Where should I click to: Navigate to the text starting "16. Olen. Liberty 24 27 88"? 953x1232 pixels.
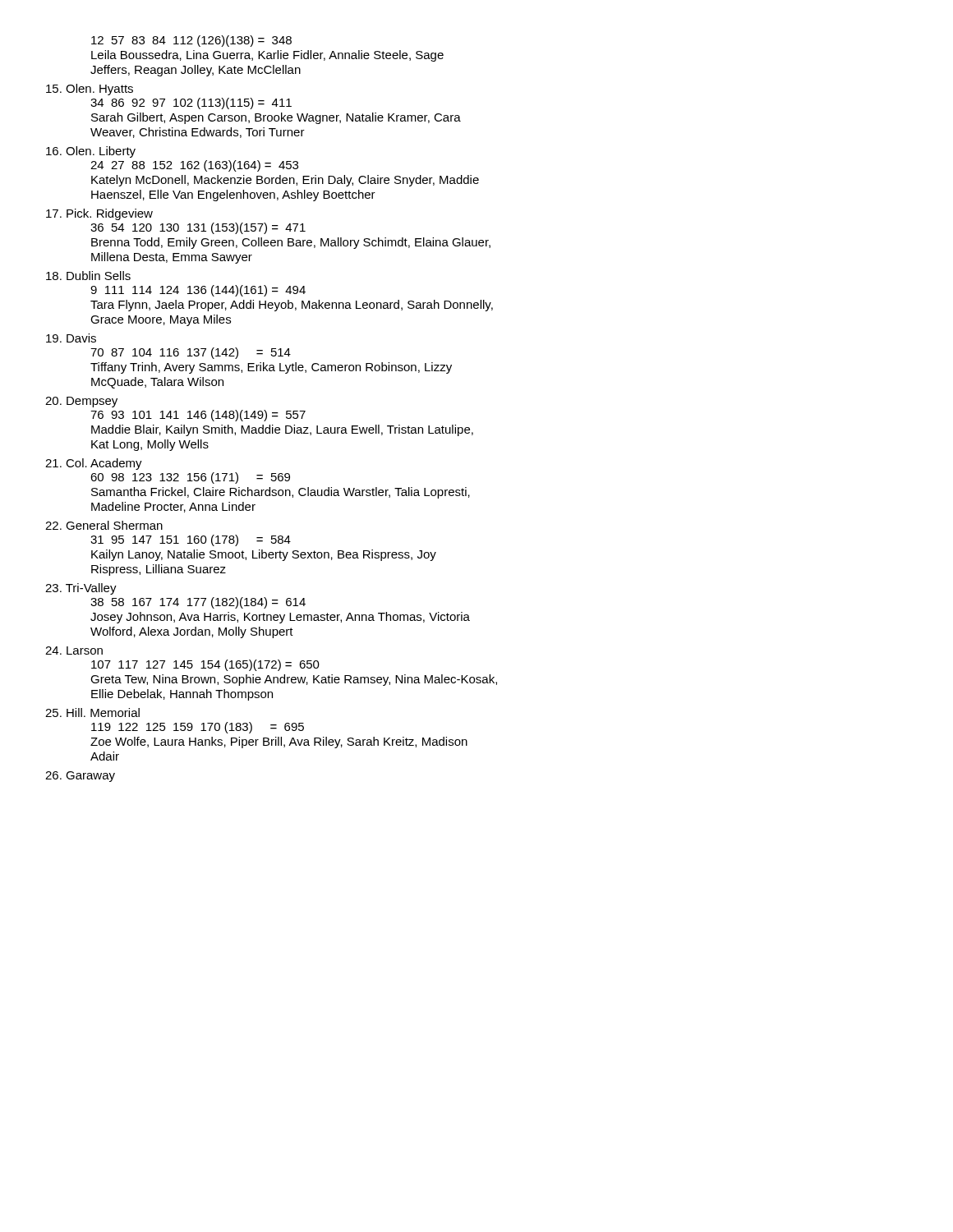(91, 152)
